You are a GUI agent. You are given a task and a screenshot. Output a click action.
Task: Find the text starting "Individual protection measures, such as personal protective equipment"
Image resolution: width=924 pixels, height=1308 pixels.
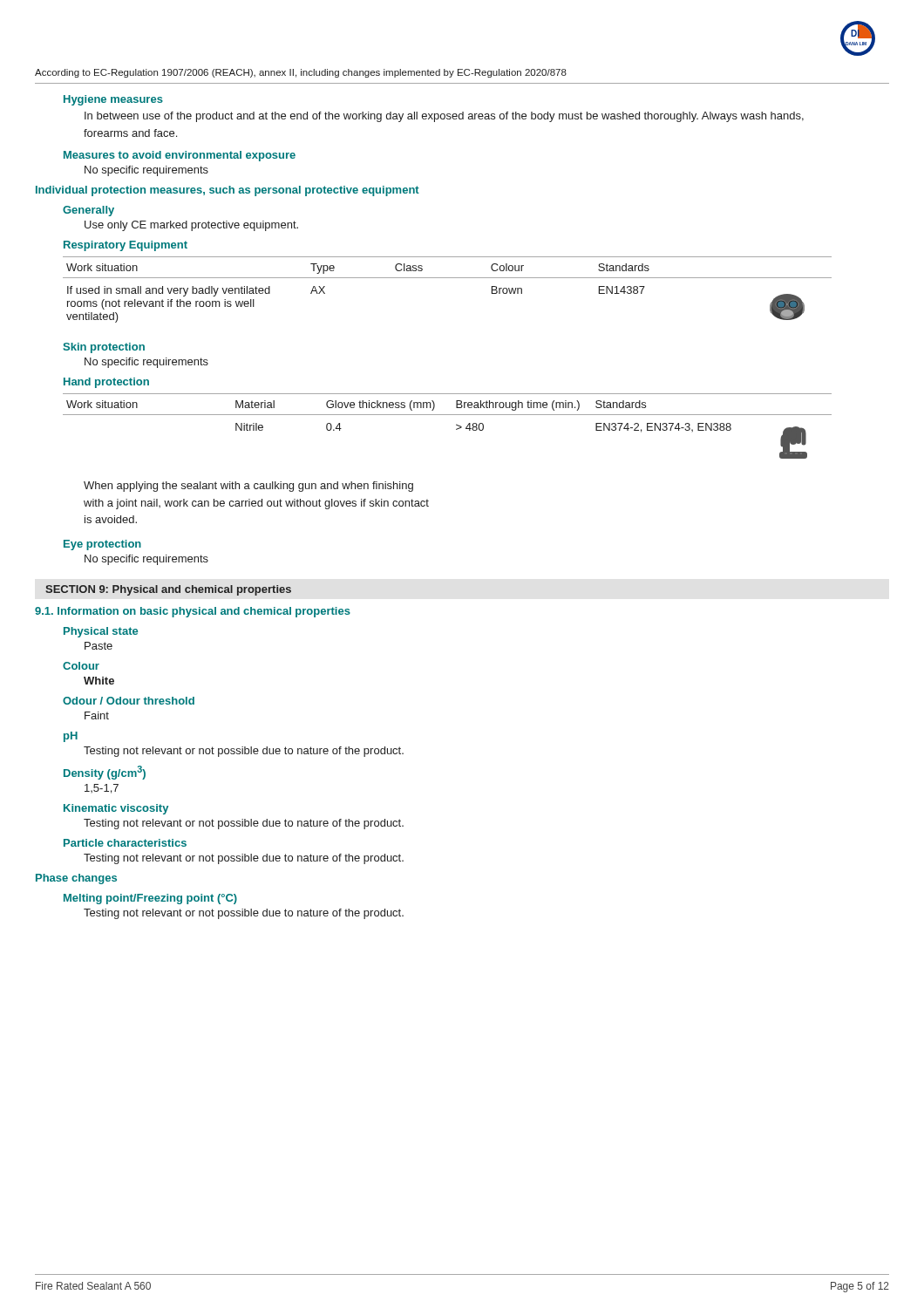[227, 190]
